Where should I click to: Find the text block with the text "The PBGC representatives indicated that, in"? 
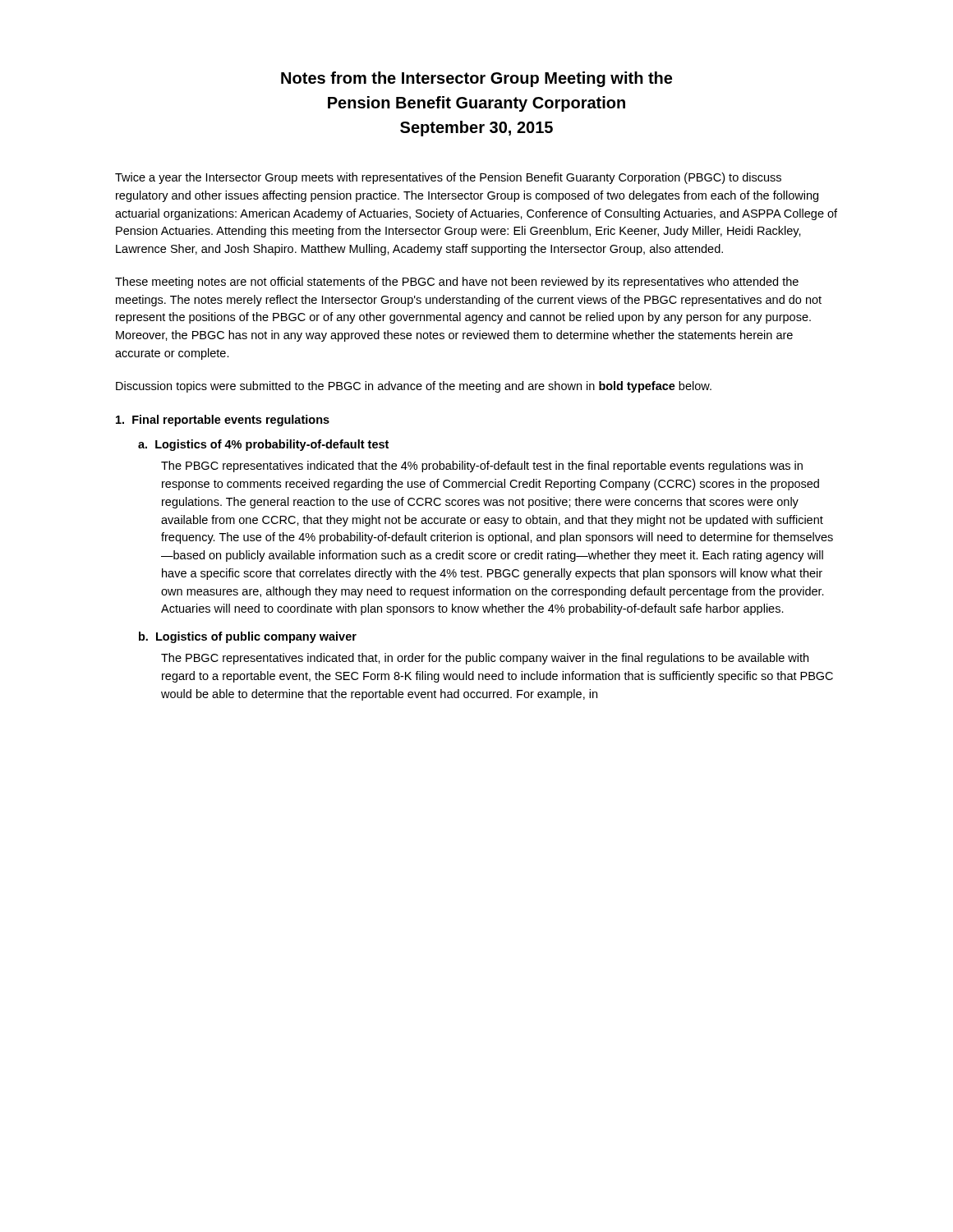[x=497, y=676]
